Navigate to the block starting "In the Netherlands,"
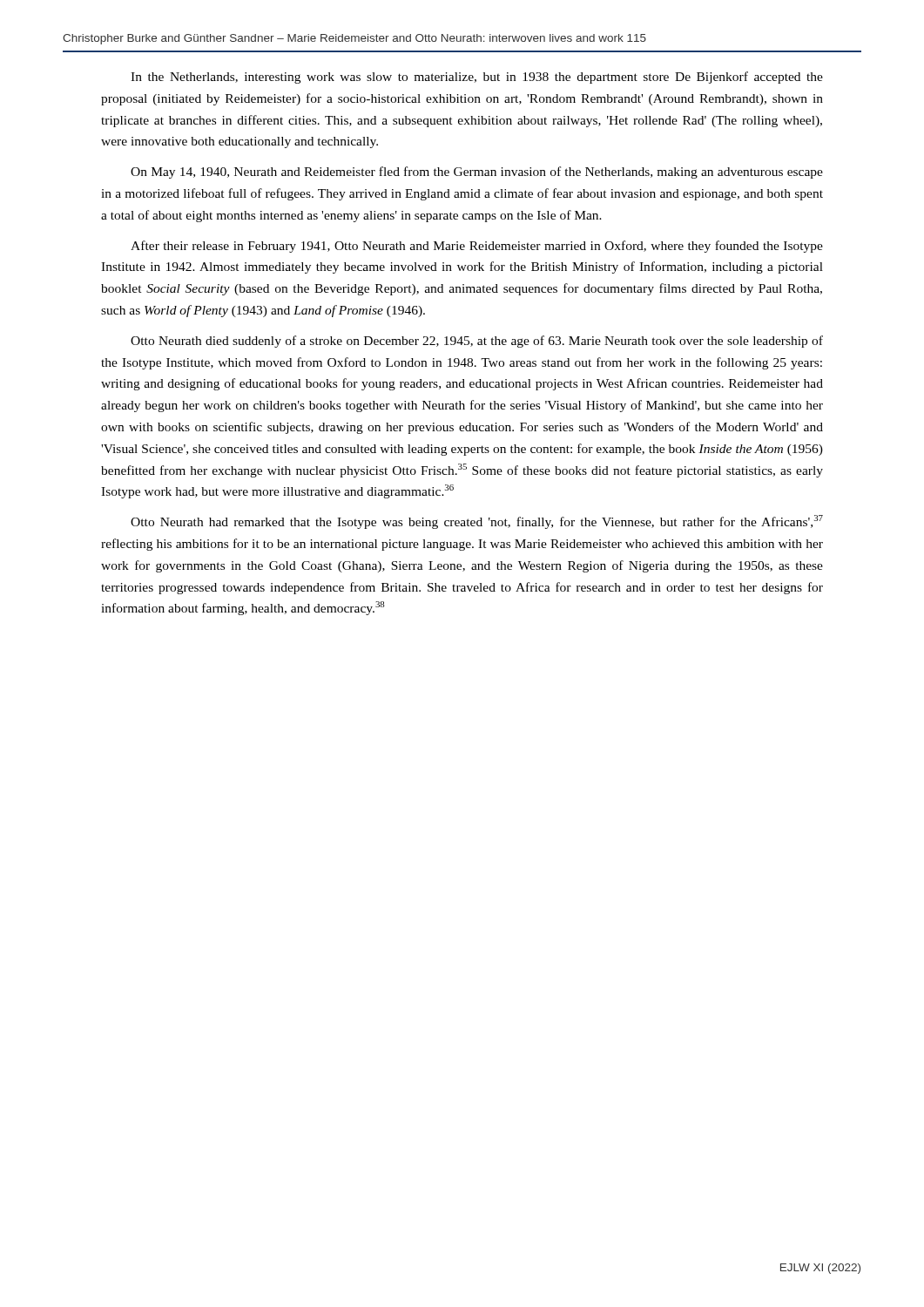The width and height of the screenshot is (924, 1307). point(462,343)
